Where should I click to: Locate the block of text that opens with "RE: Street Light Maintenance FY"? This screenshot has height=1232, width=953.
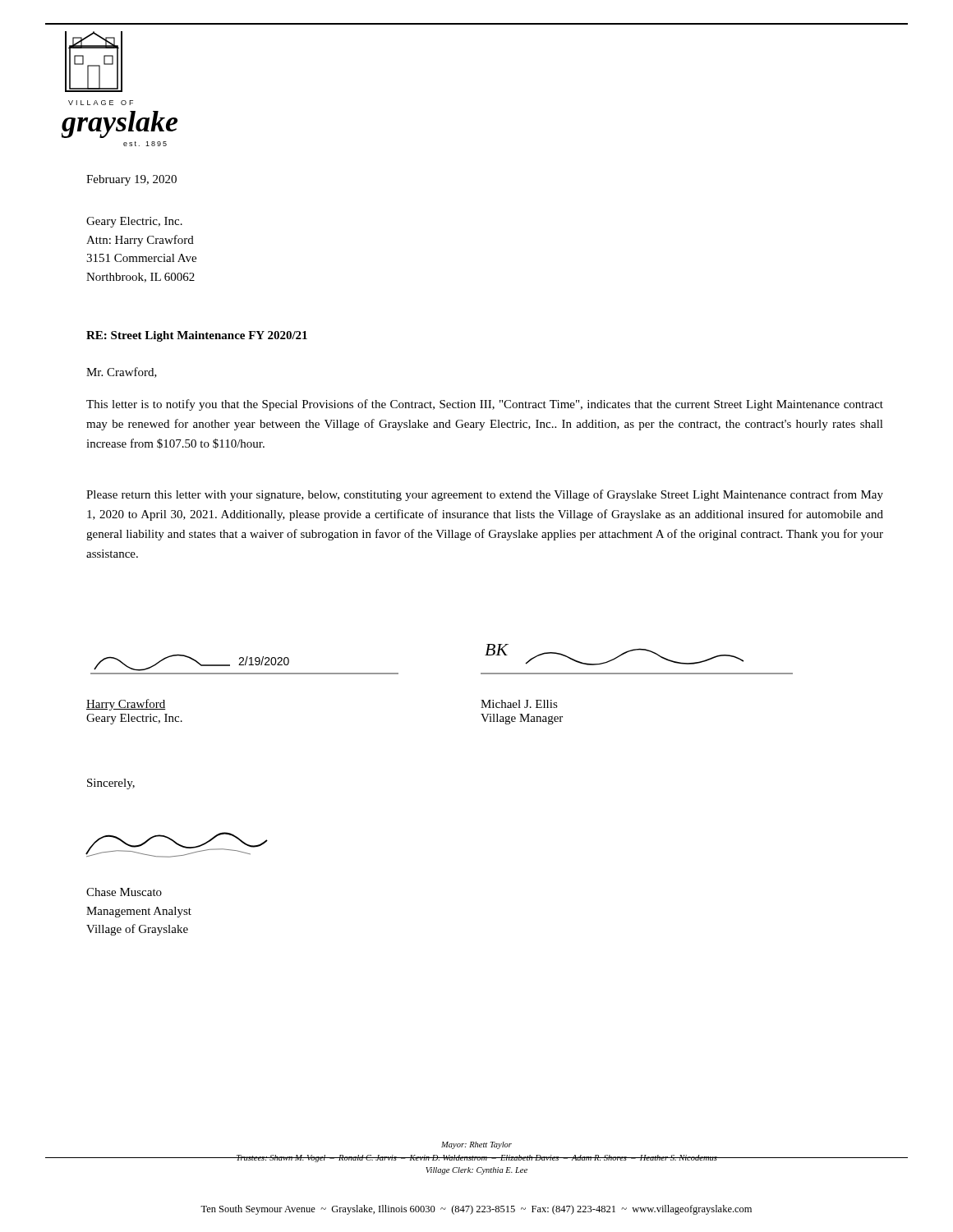pyautogui.click(x=197, y=335)
